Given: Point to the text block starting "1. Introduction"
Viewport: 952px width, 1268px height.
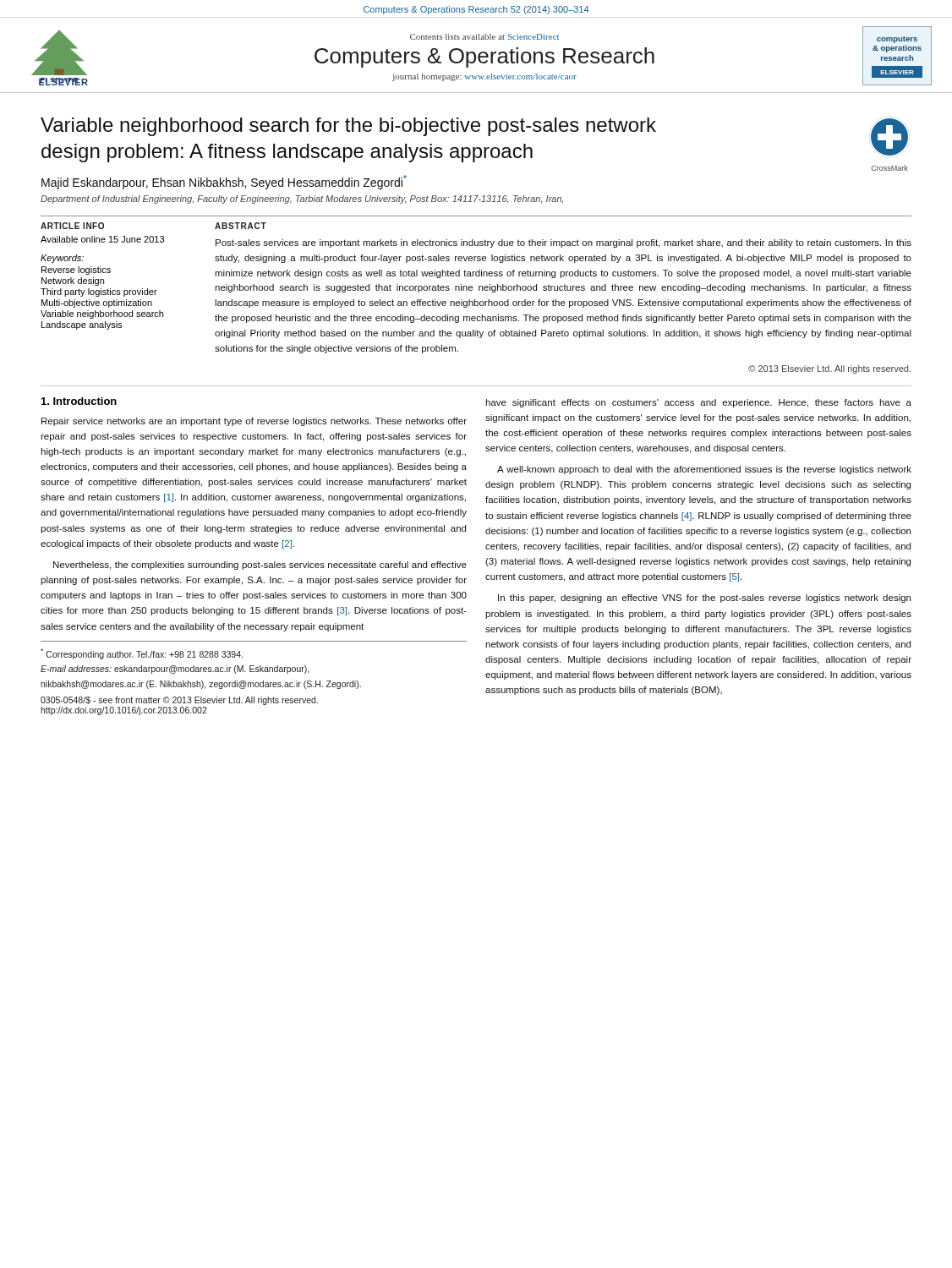Looking at the screenshot, I should (79, 401).
